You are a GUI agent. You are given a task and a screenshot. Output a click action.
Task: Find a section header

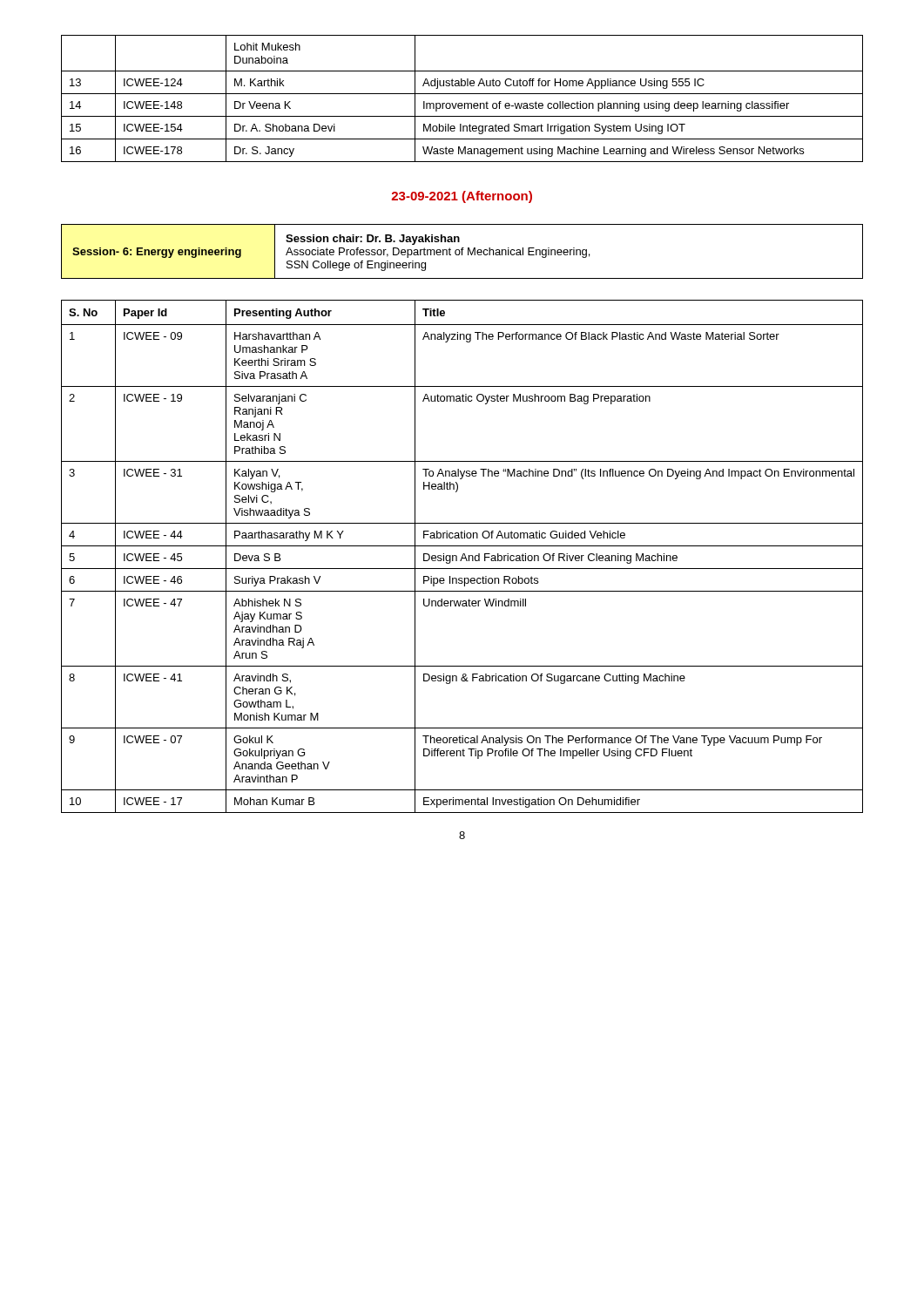click(462, 196)
